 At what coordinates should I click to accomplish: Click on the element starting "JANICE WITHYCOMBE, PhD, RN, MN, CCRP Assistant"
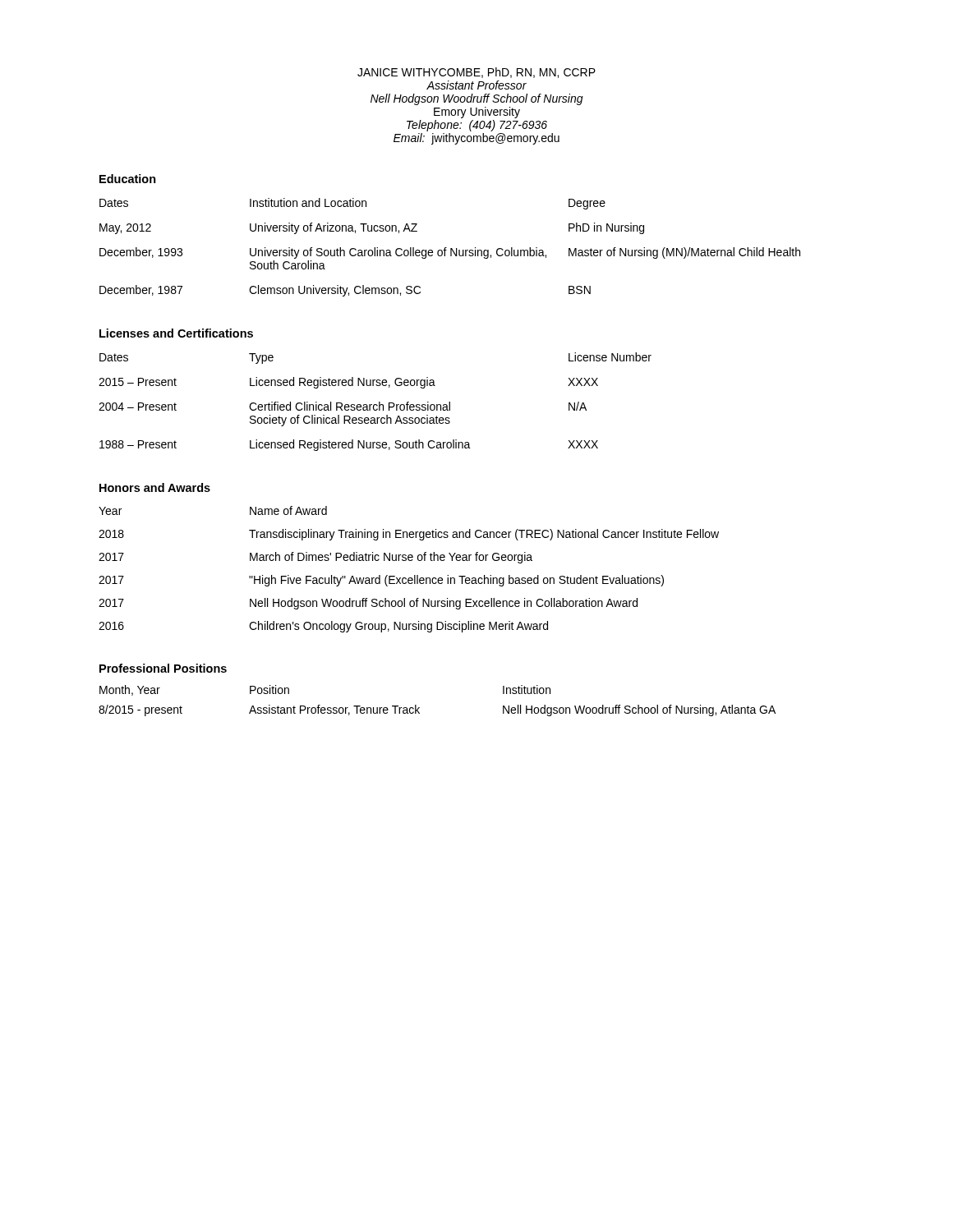tap(476, 105)
